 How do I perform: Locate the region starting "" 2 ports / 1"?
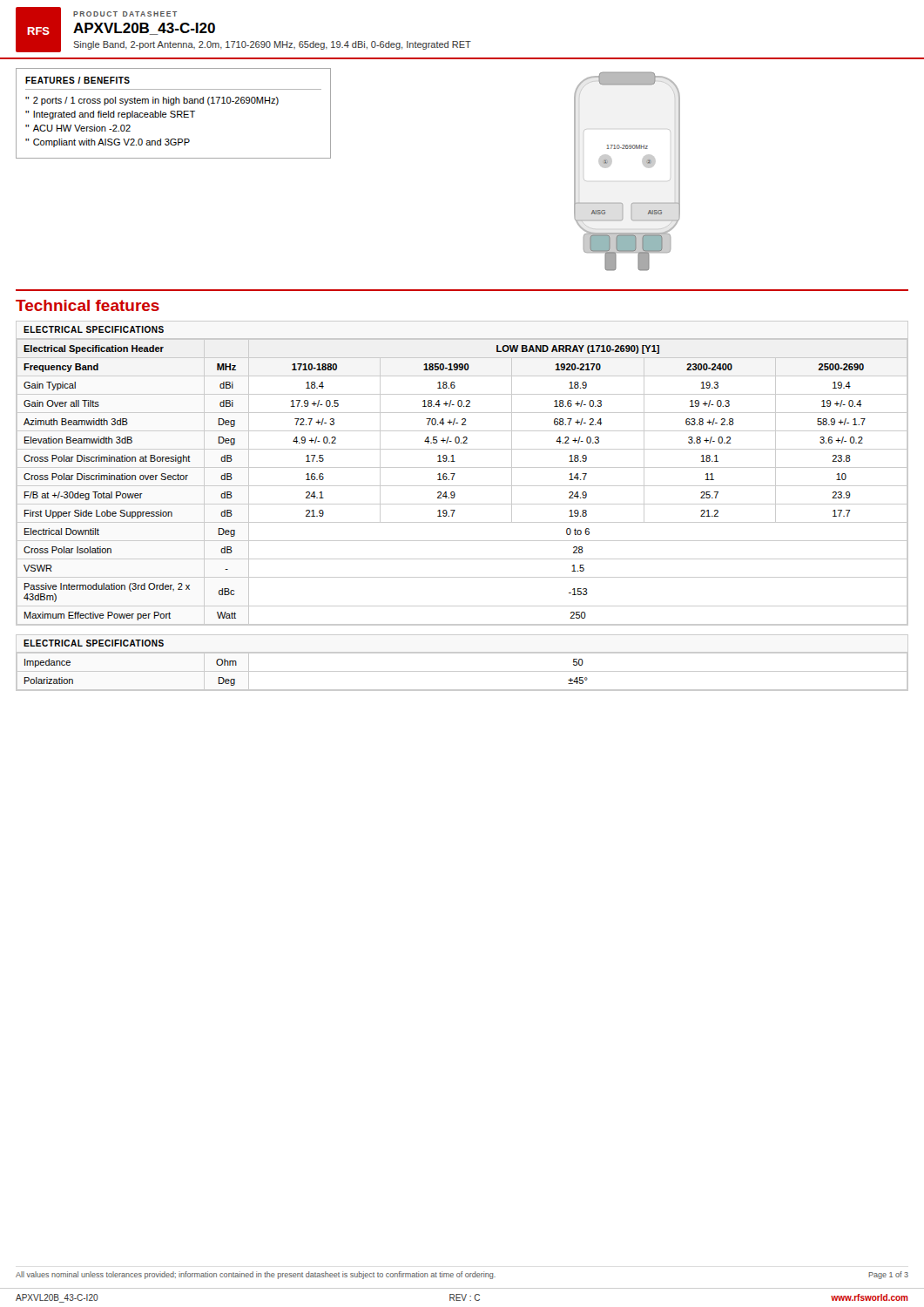click(152, 101)
